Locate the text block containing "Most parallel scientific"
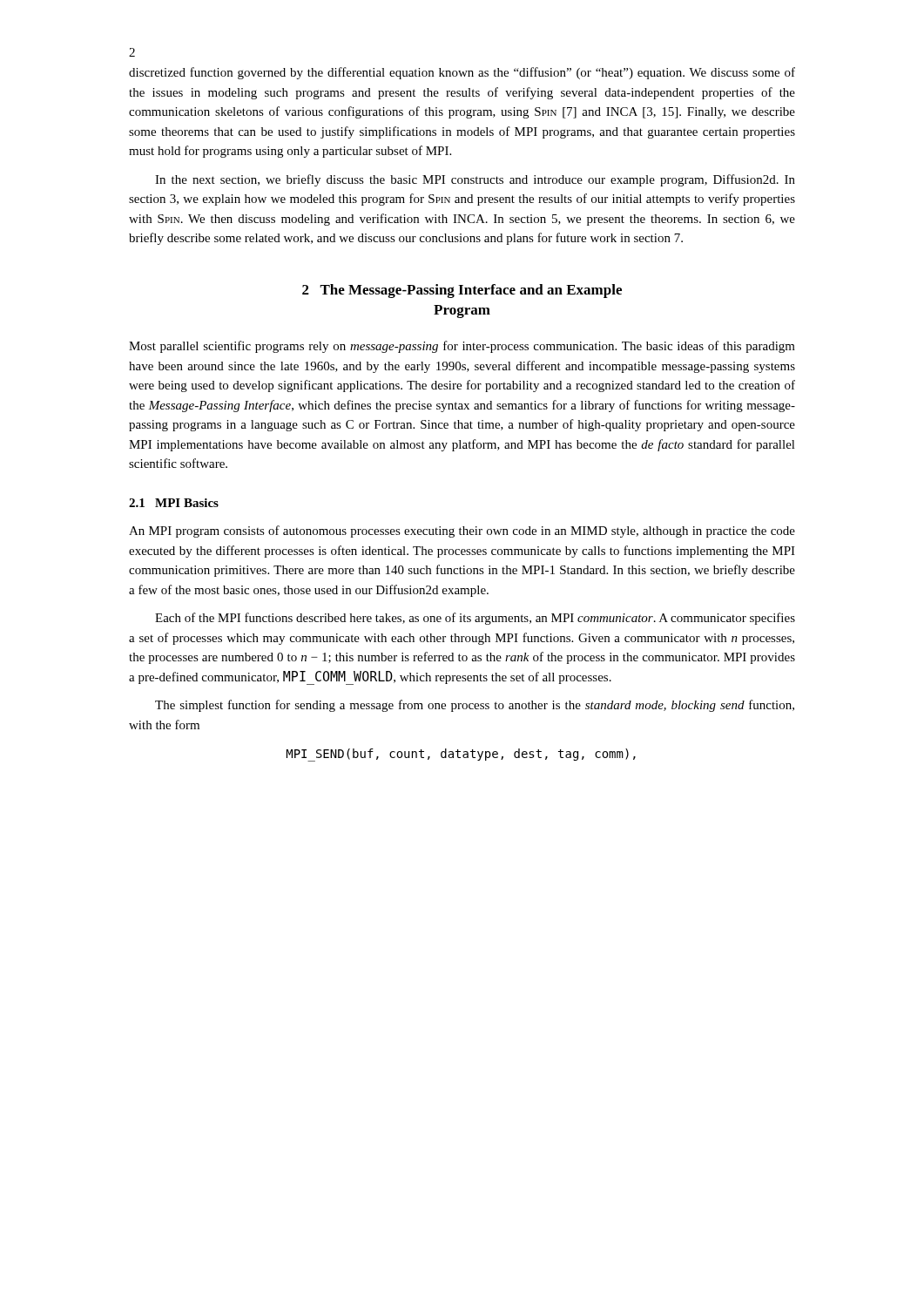 point(462,405)
